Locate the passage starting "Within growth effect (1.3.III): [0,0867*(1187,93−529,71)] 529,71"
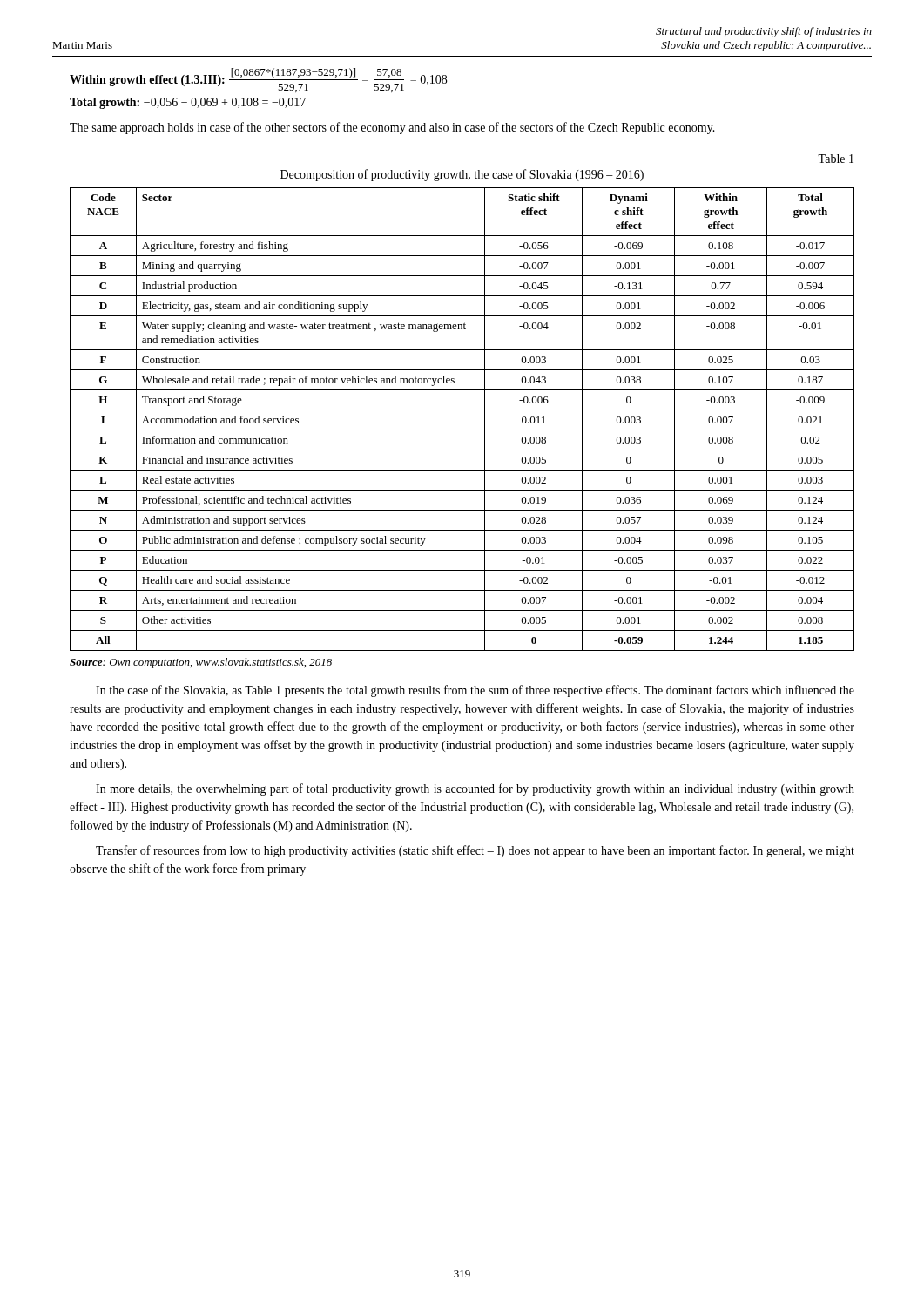 tap(258, 80)
